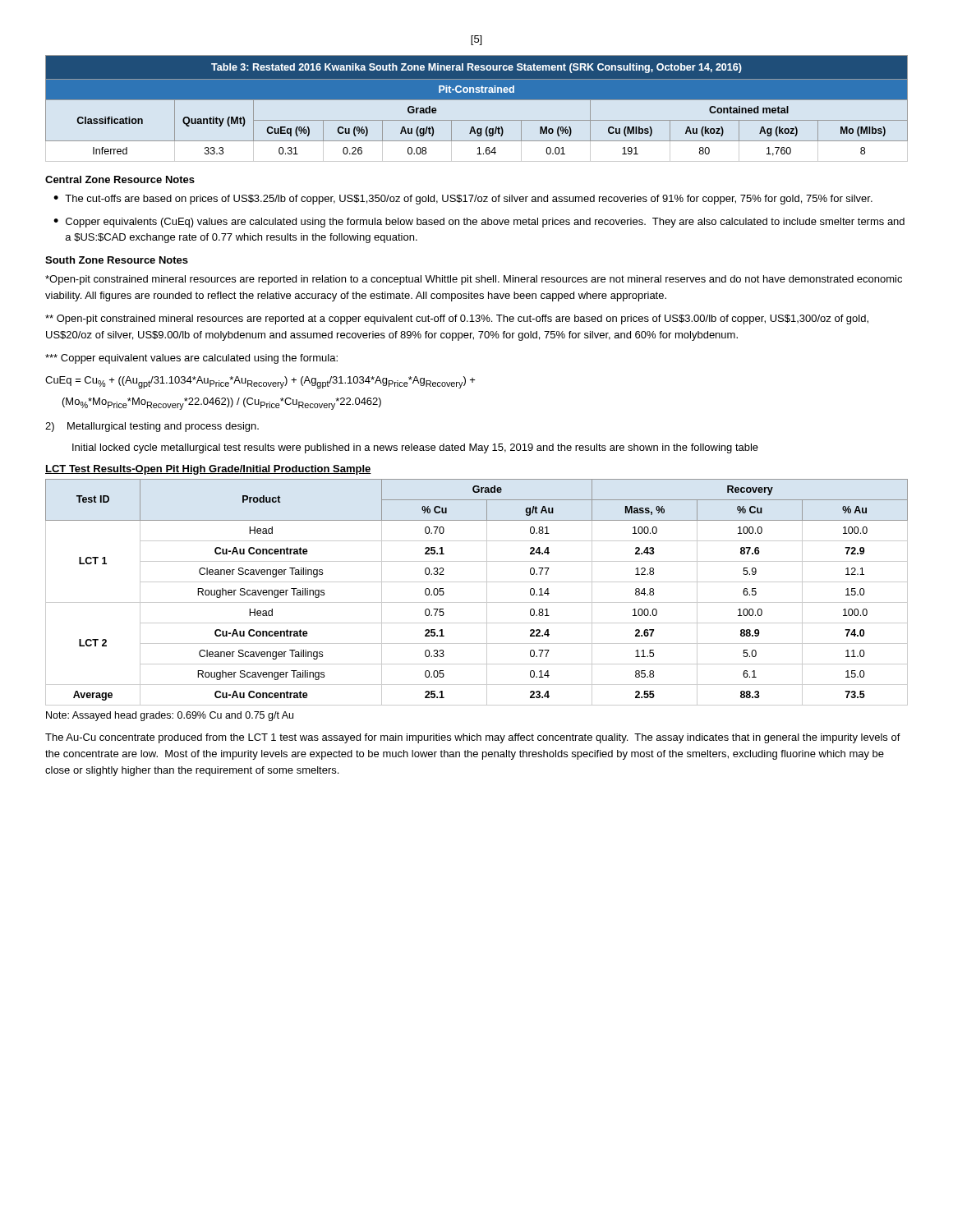Click on the caption with the text "LCT Test Results-Open Pit High Grade/Initial Production"

click(208, 469)
